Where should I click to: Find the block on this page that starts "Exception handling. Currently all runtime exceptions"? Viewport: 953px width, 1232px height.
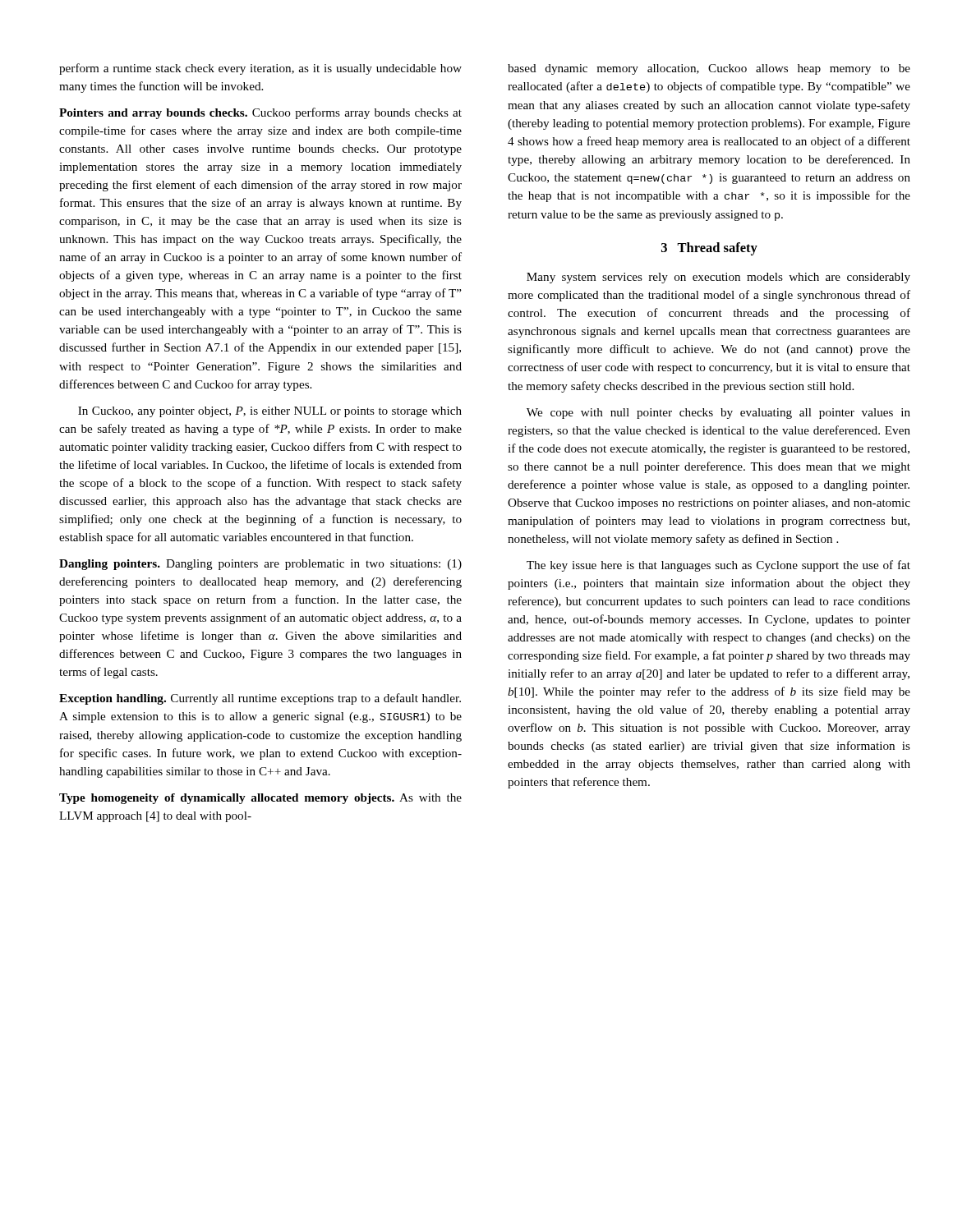tap(260, 735)
